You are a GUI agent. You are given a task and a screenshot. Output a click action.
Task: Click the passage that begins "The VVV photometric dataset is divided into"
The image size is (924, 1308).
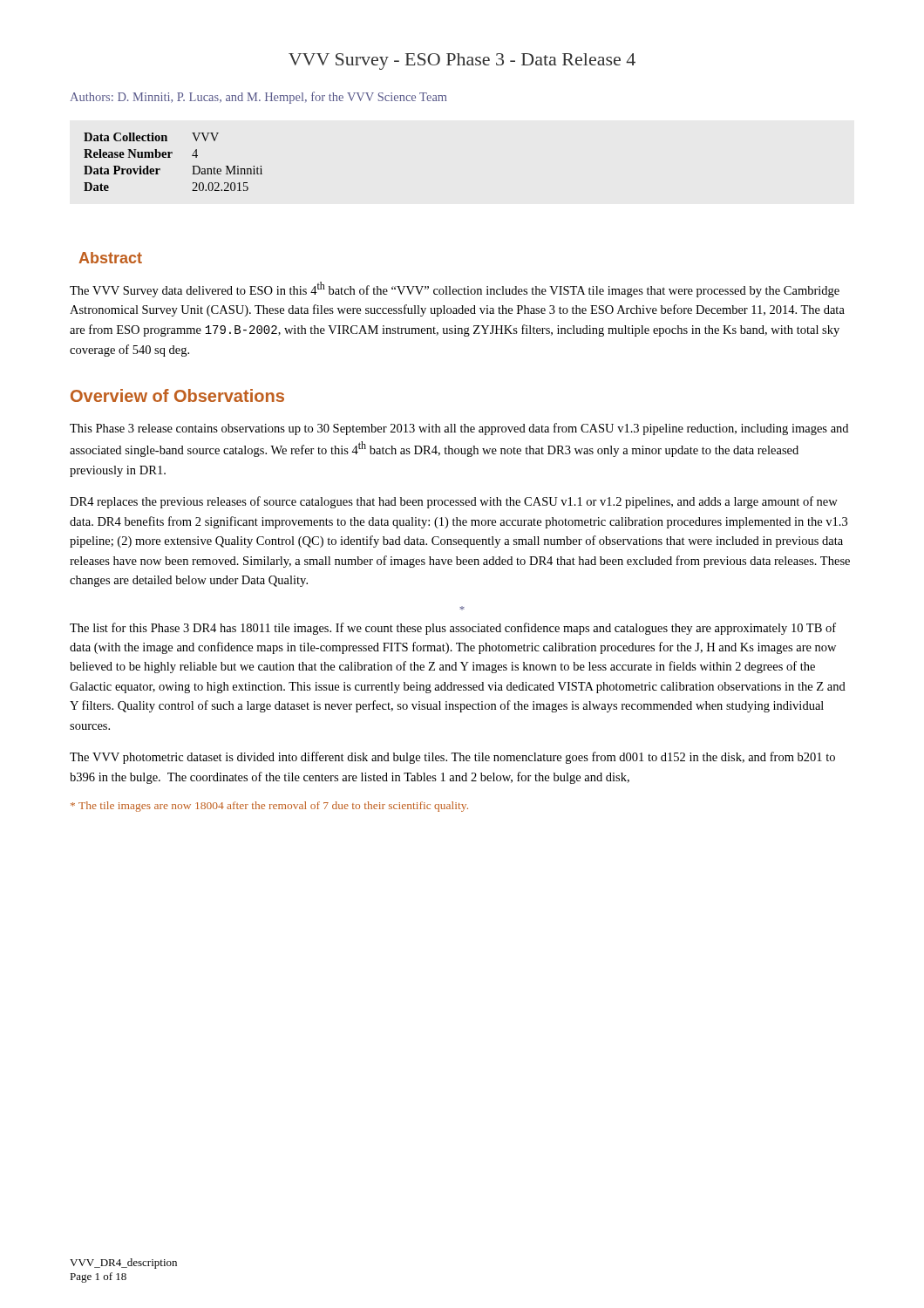[453, 767]
